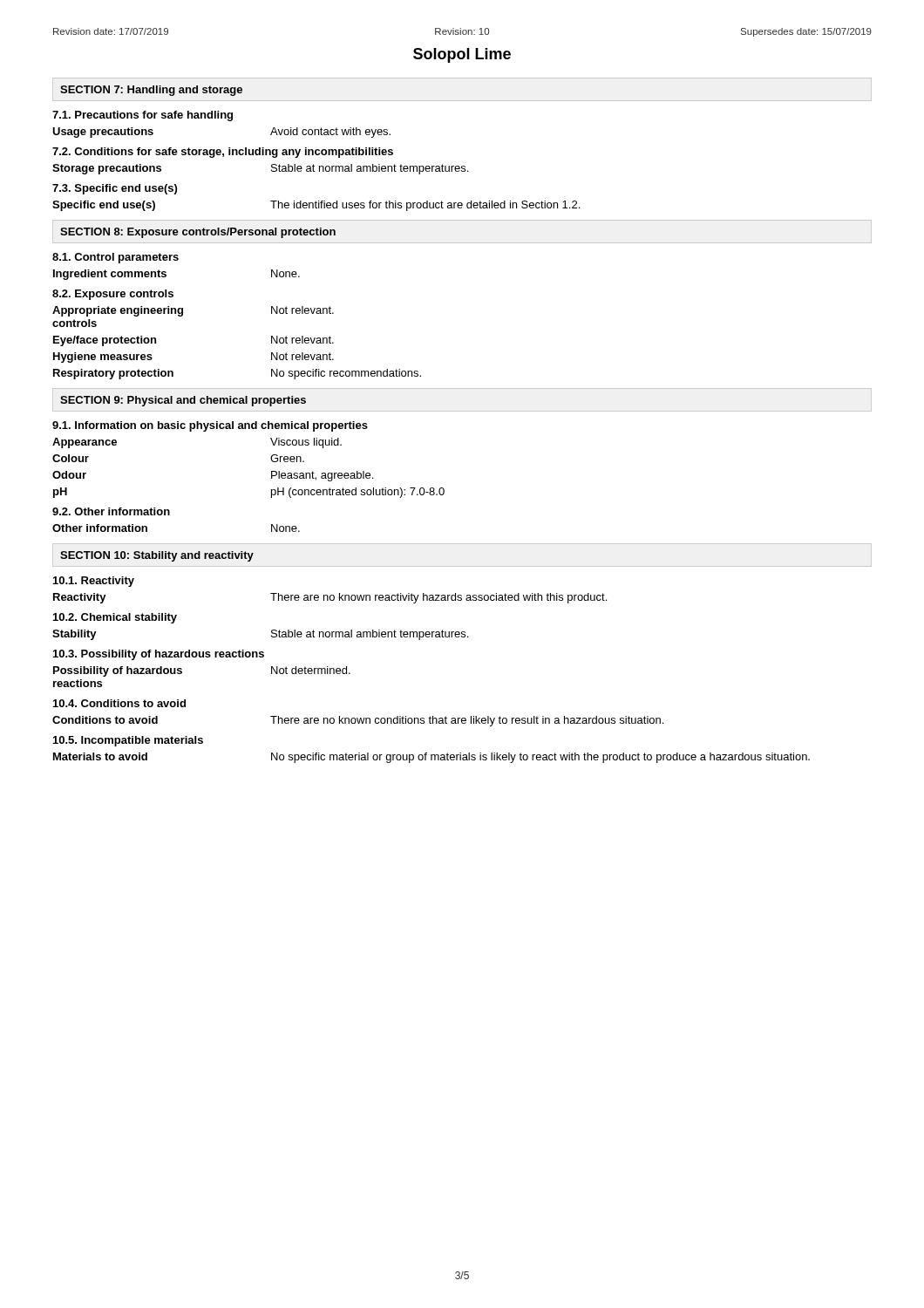Click on the text block containing "Storage precautions Stable at normal ambient"

pos(462,168)
